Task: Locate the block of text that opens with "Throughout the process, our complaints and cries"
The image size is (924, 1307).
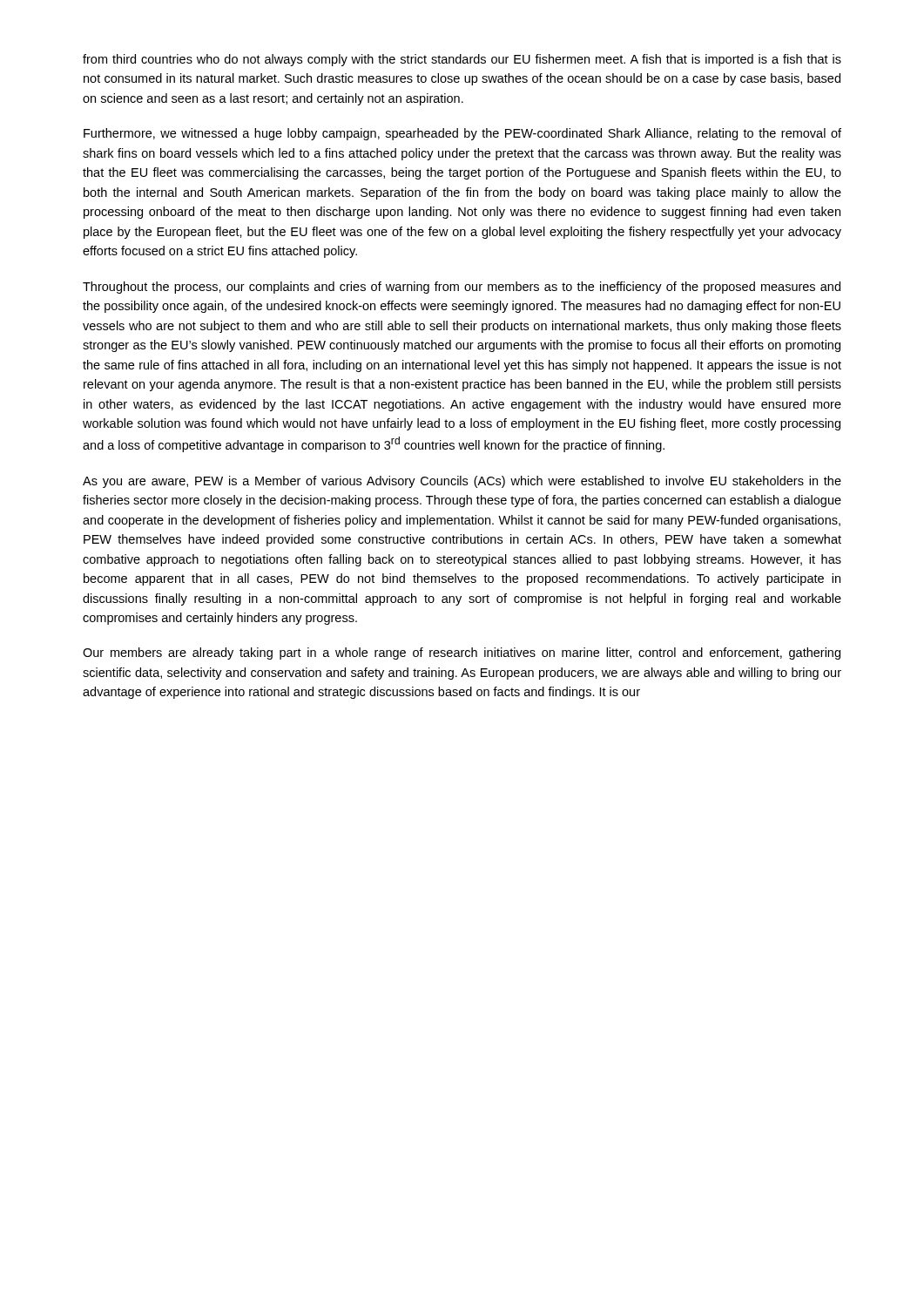Action: pos(462,366)
